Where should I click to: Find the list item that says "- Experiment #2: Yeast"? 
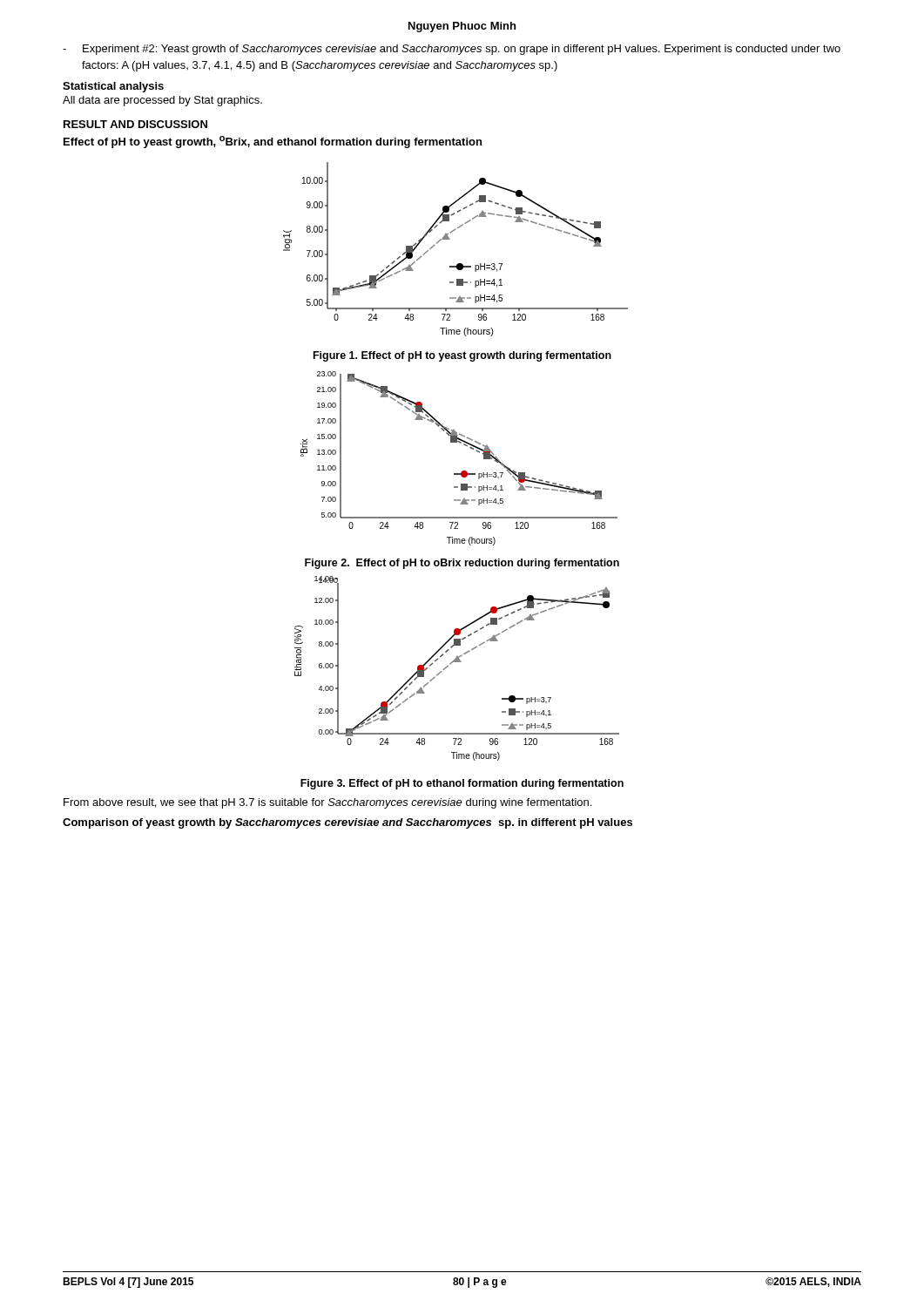462,57
